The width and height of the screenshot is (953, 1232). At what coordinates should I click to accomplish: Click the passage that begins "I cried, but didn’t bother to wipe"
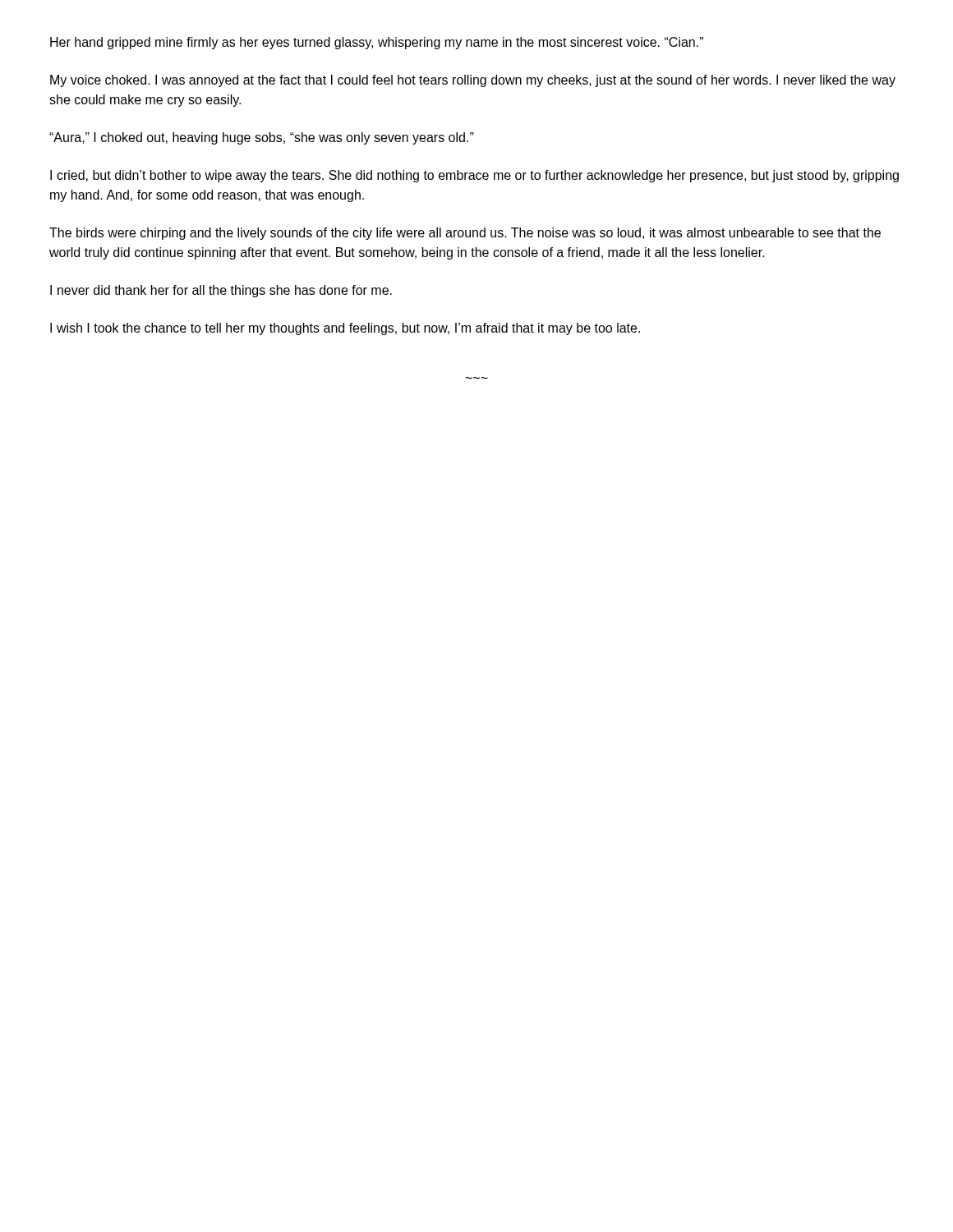coord(474,185)
